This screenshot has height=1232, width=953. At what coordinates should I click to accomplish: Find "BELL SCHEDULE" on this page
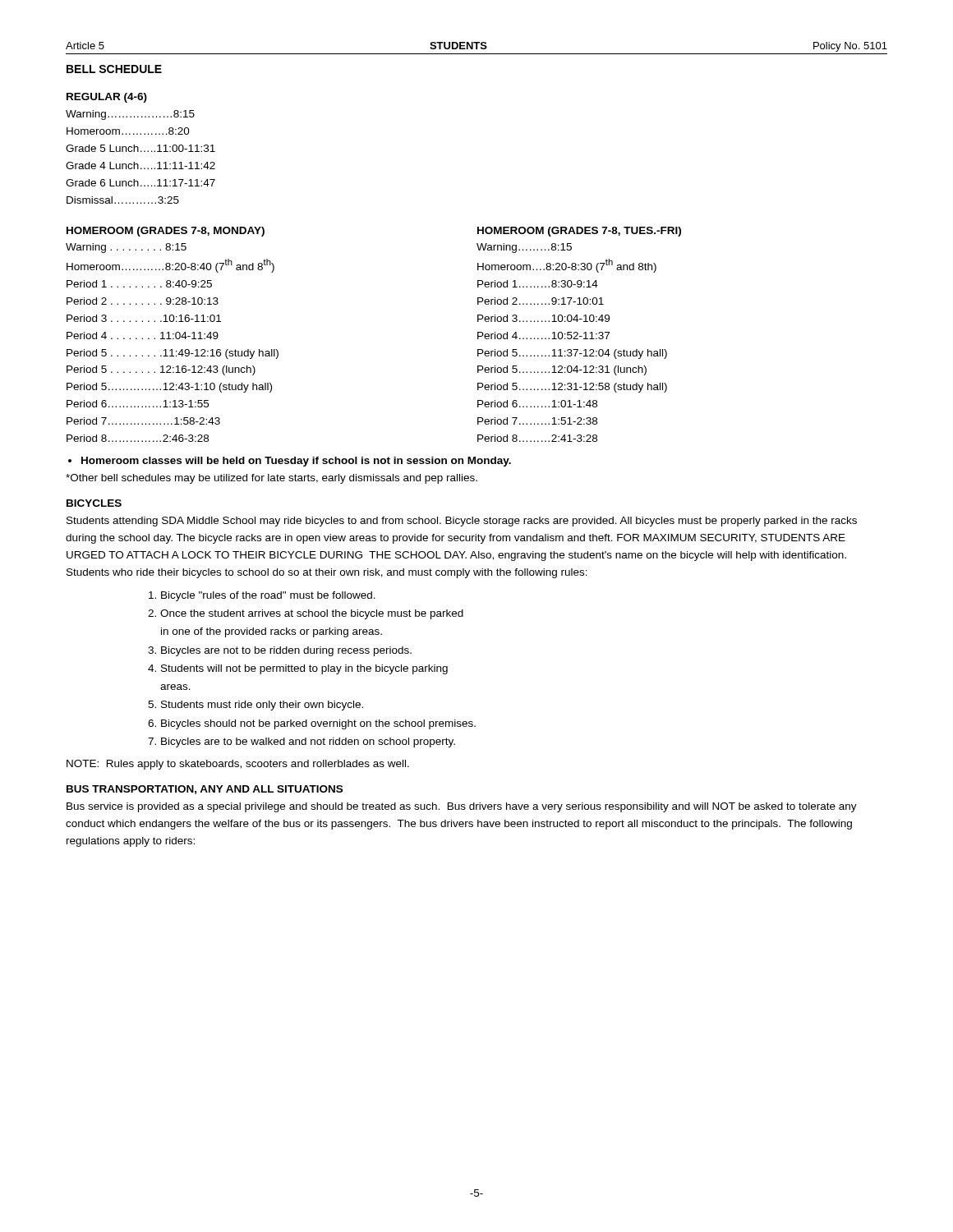tap(114, 69)
